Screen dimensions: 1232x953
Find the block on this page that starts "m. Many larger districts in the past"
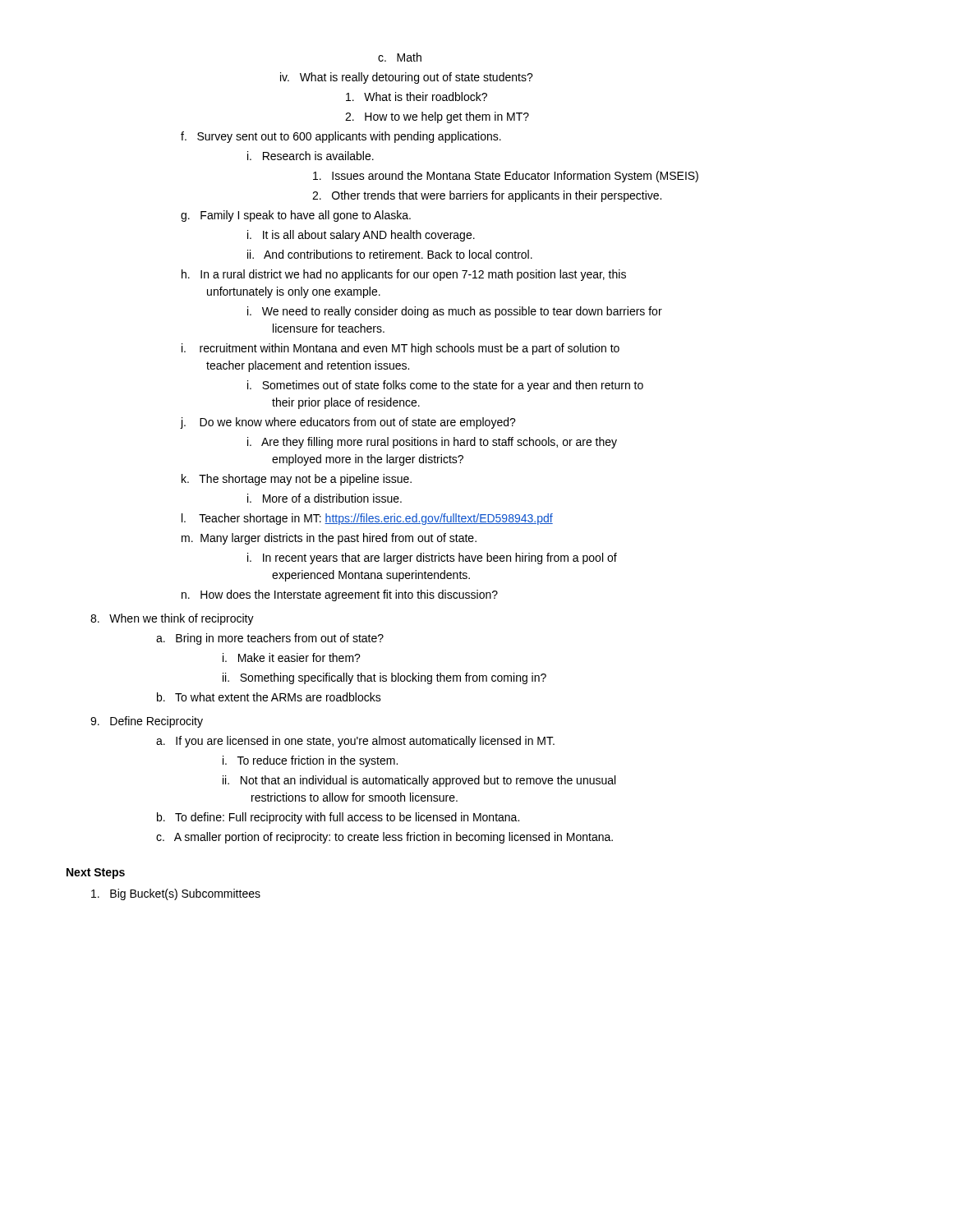point(329,538)
